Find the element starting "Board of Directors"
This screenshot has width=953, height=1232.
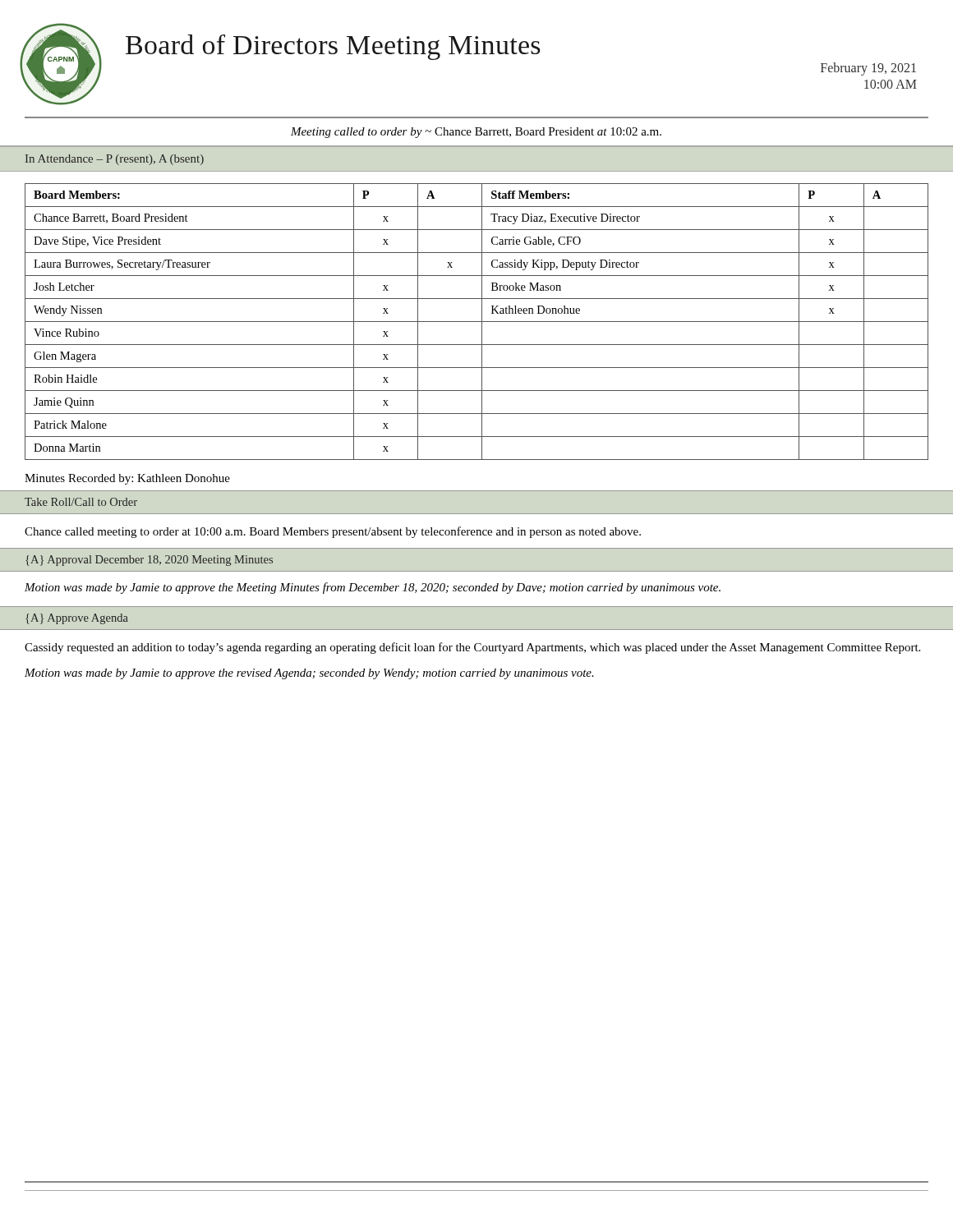click(333, 45)
